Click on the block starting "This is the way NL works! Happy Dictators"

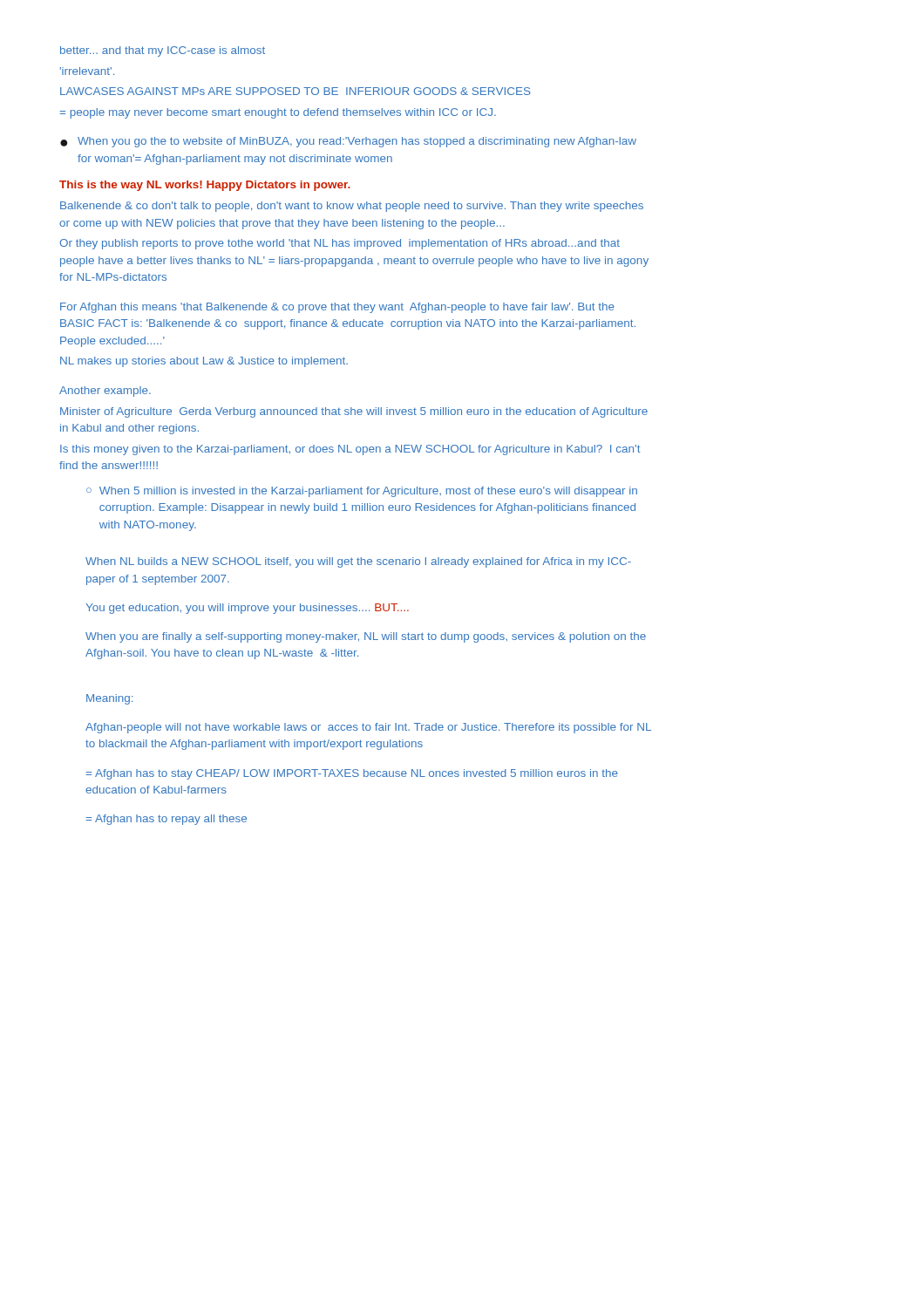pyautogui.click(x=356, y=231)
